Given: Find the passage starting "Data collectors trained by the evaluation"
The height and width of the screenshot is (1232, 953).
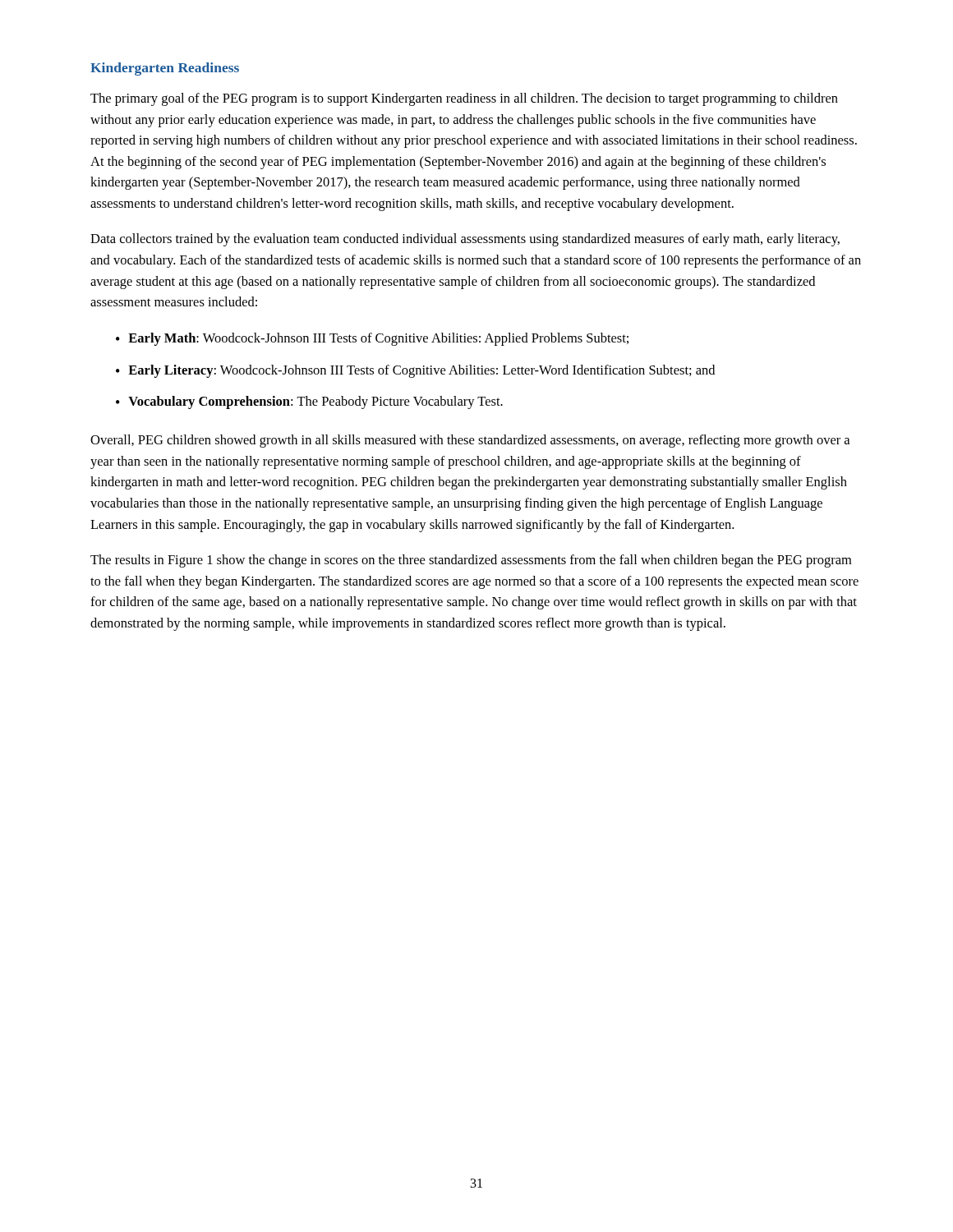Looking at the screenshot, I should 476,270.
